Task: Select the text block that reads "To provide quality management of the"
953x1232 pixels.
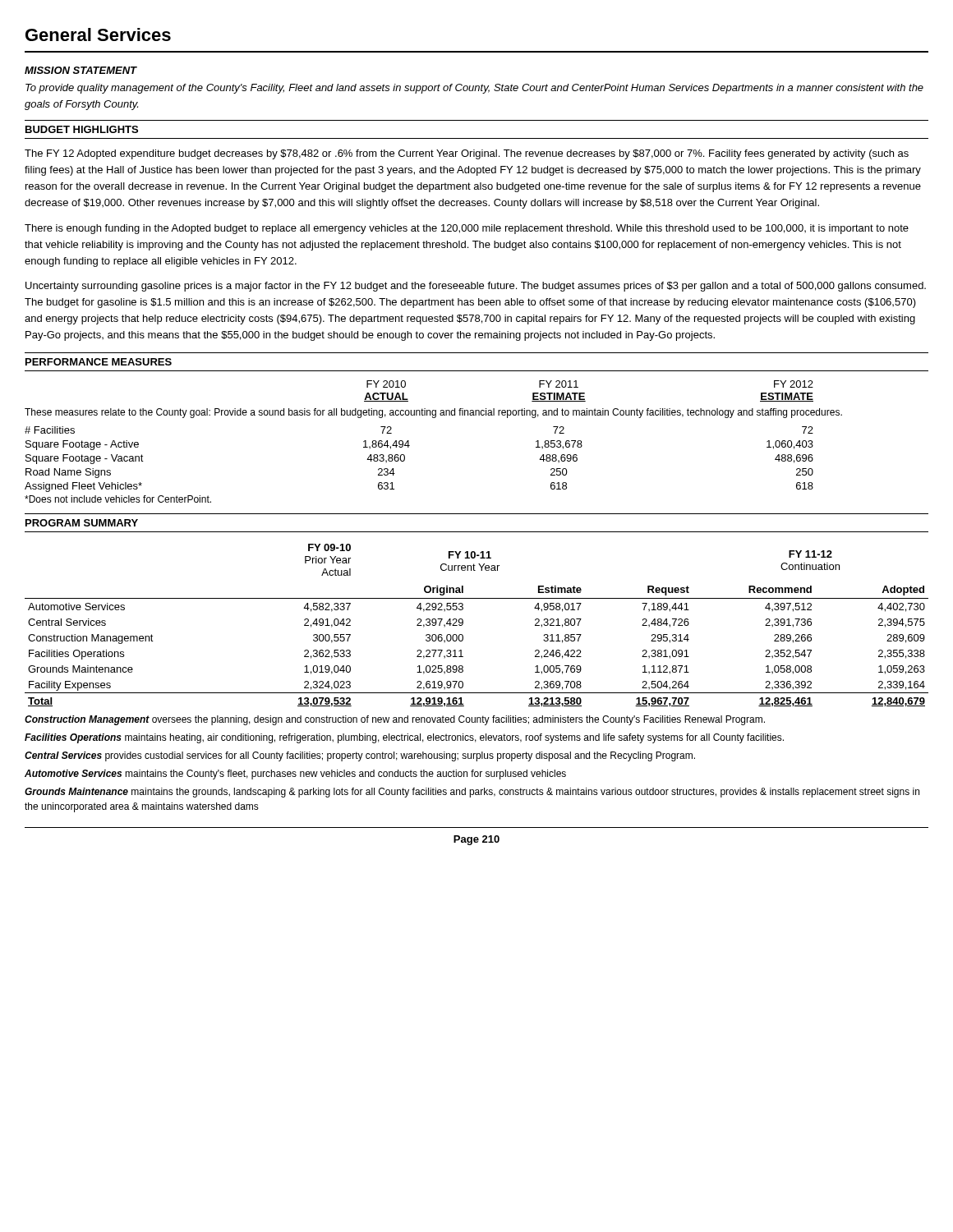Action: point(476,96)
